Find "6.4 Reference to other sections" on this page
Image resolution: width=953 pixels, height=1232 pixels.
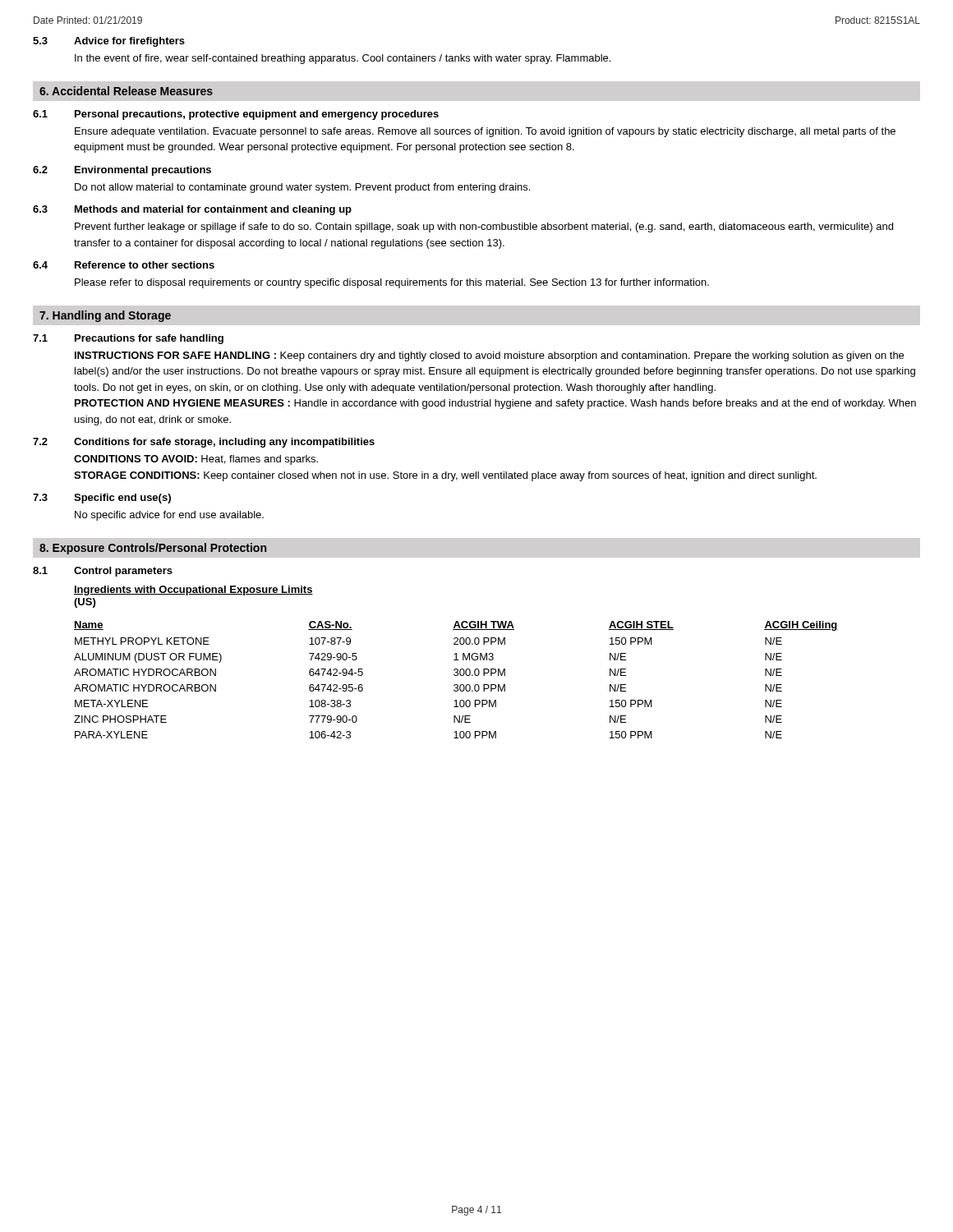124,265
